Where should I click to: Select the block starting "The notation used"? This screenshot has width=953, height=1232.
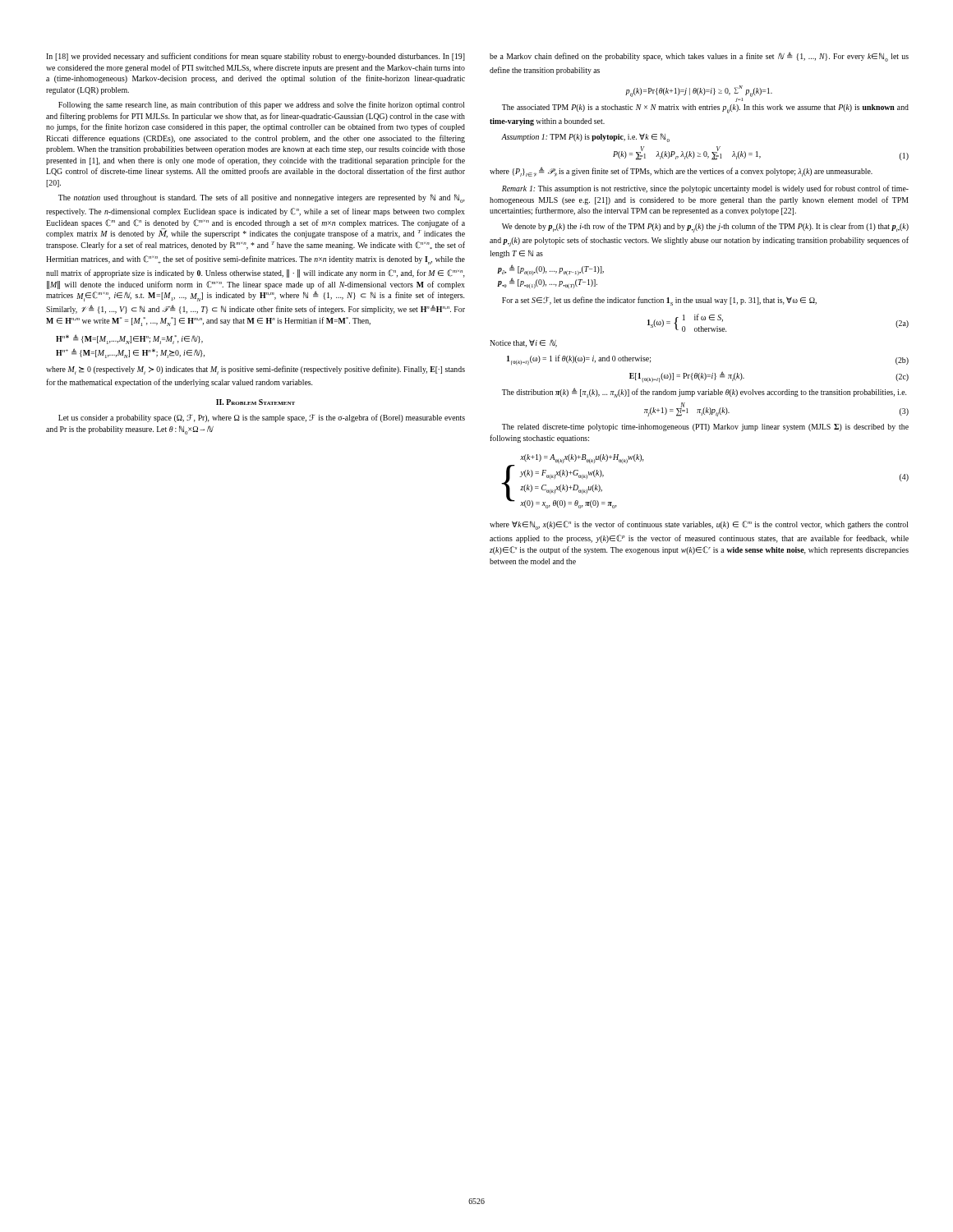(x=255, y=290)
